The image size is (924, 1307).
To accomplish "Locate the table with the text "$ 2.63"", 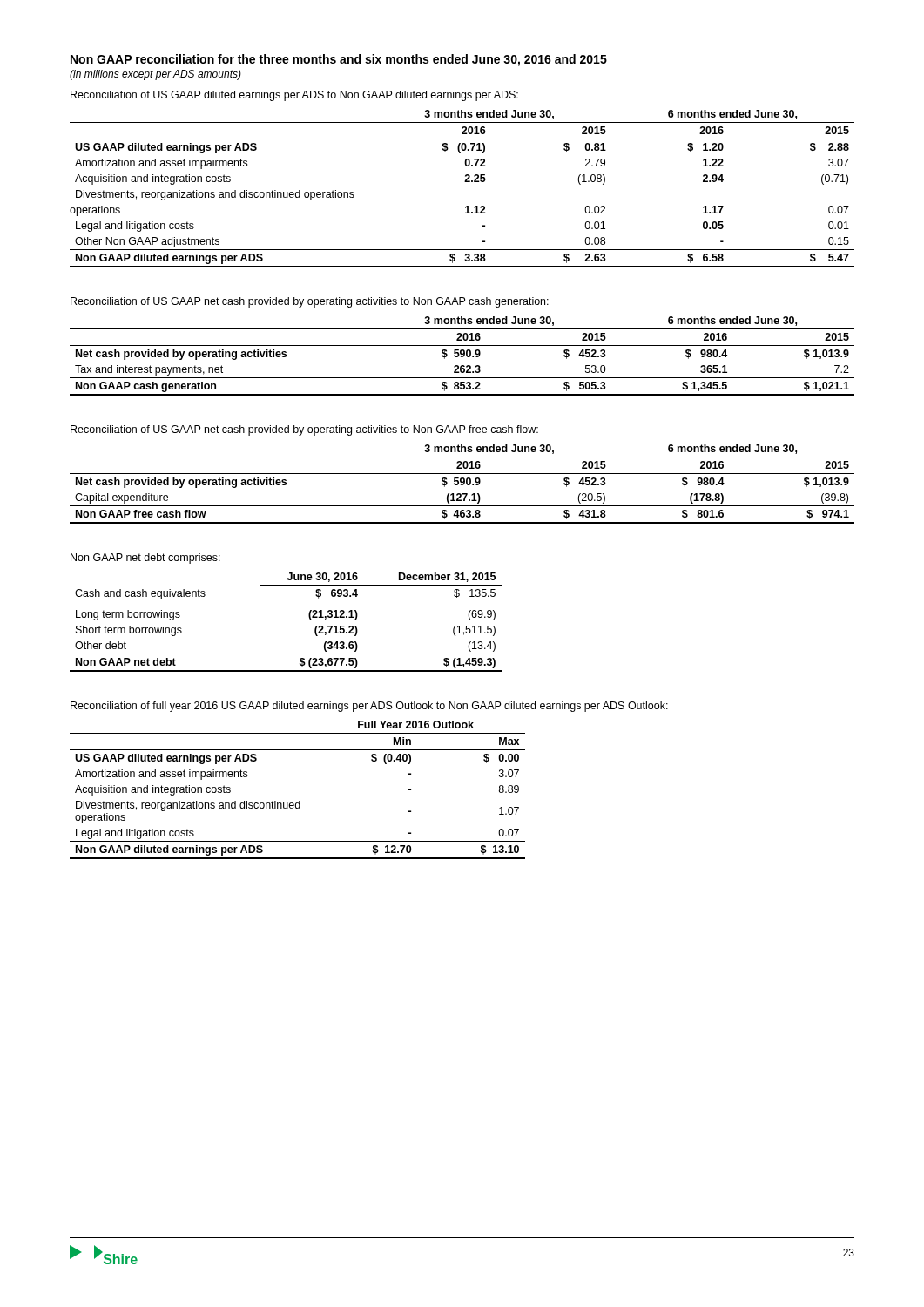I will pos(462,187).
